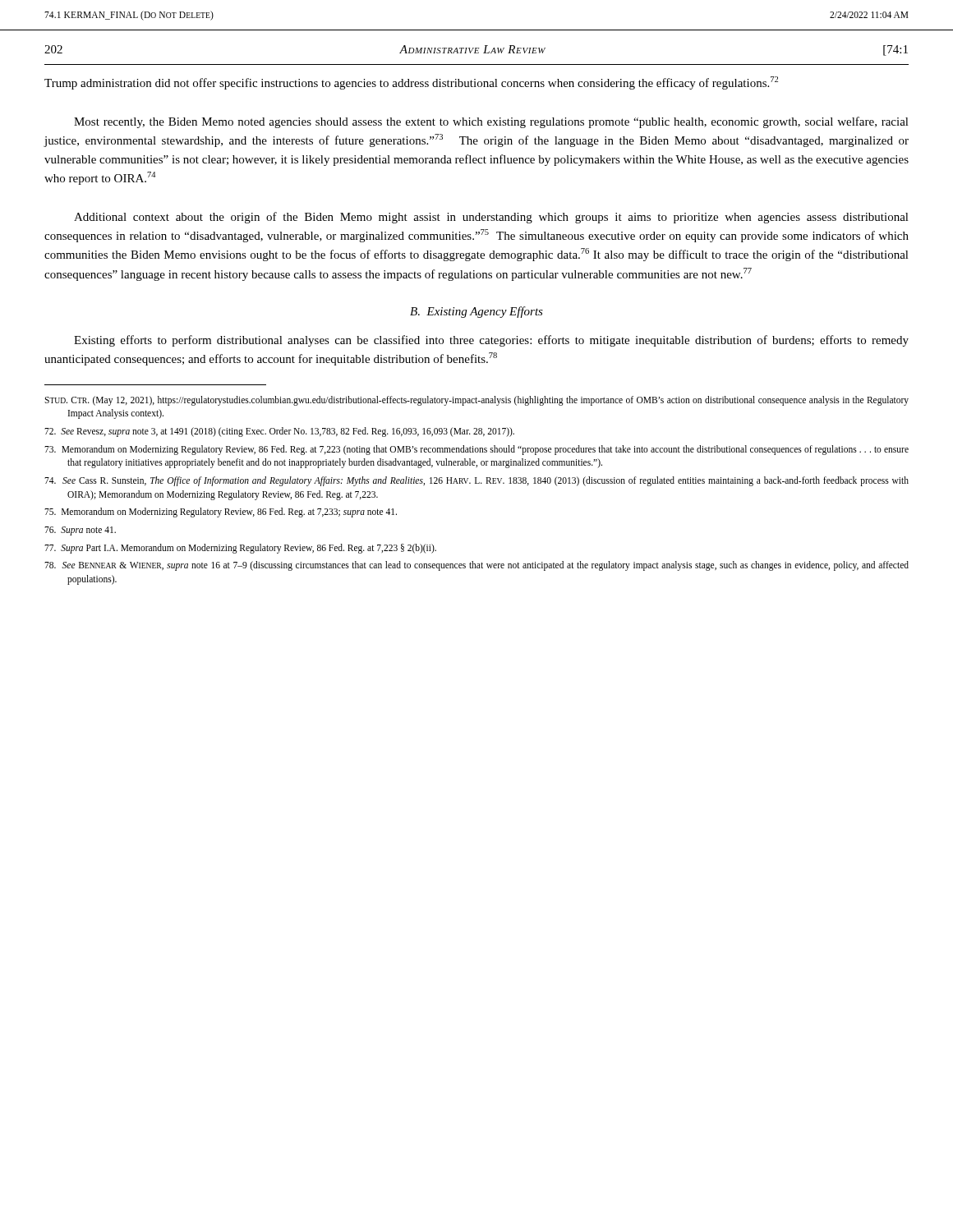This screenshot has width=953, height=1232.
Task: Click on the text block that says "Additional context about"
Action: click(x=476, y=245)
